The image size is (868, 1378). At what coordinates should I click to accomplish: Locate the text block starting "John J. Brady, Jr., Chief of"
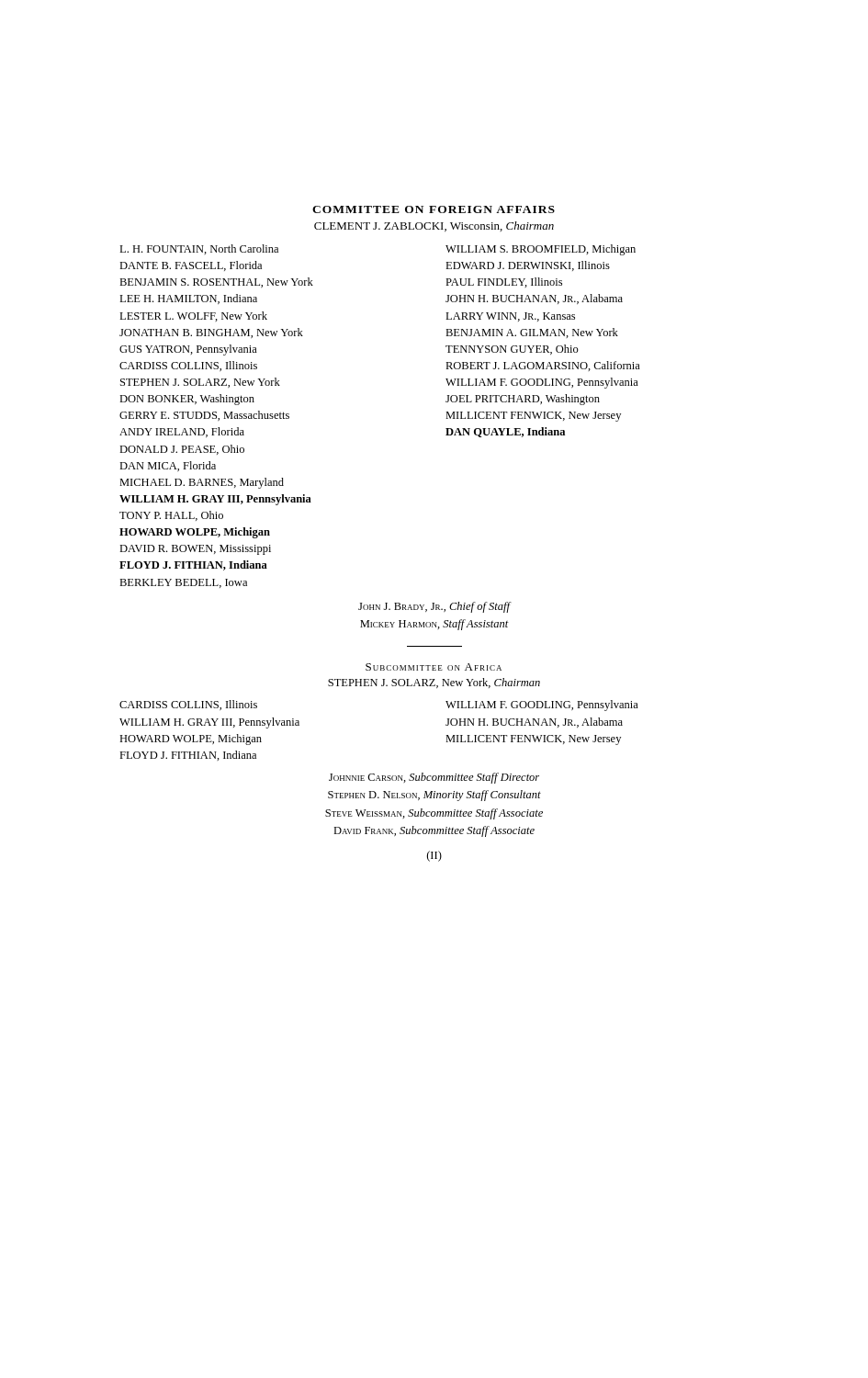(x=434, y=615)
